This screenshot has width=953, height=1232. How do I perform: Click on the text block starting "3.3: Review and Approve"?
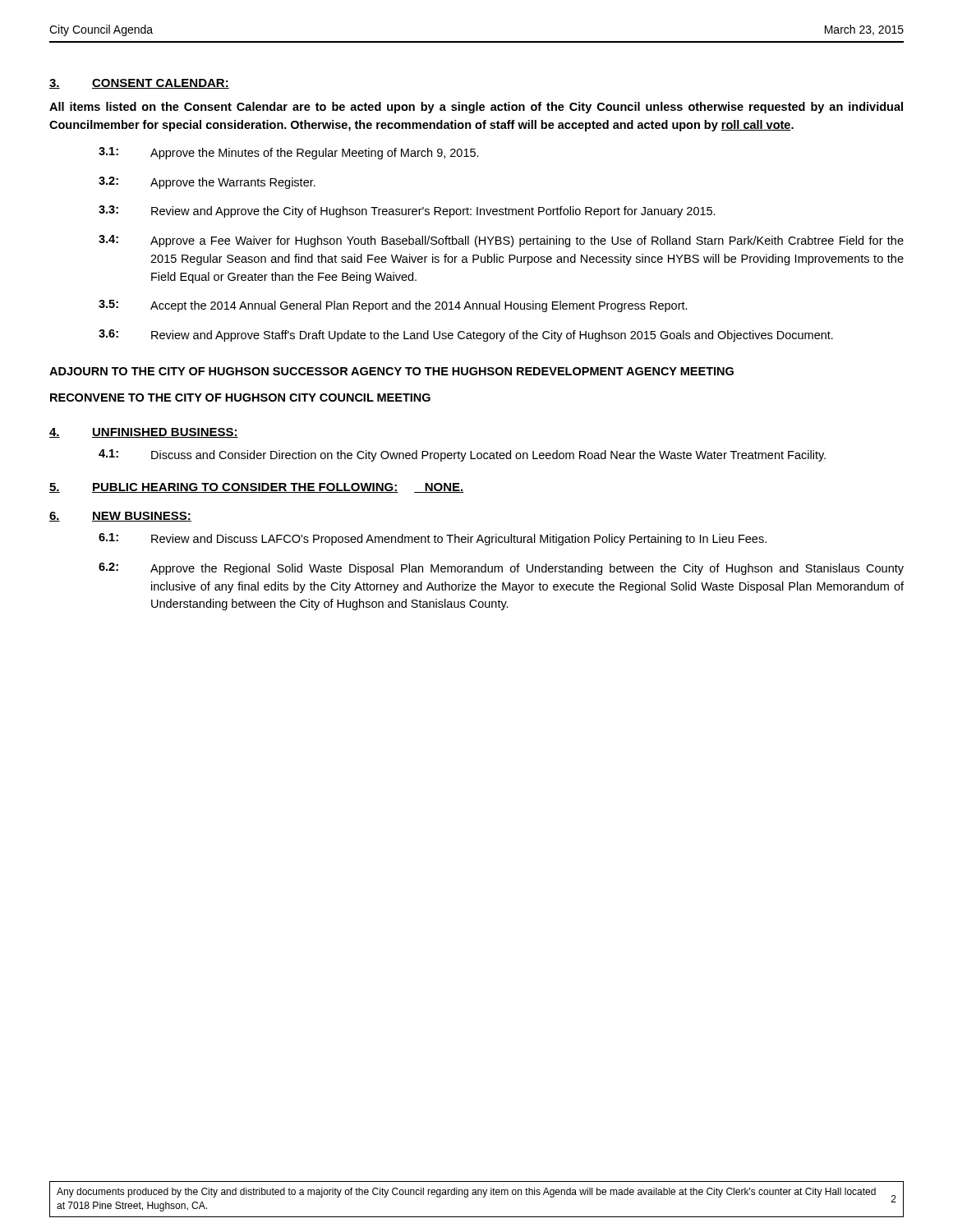pos(407,212)
